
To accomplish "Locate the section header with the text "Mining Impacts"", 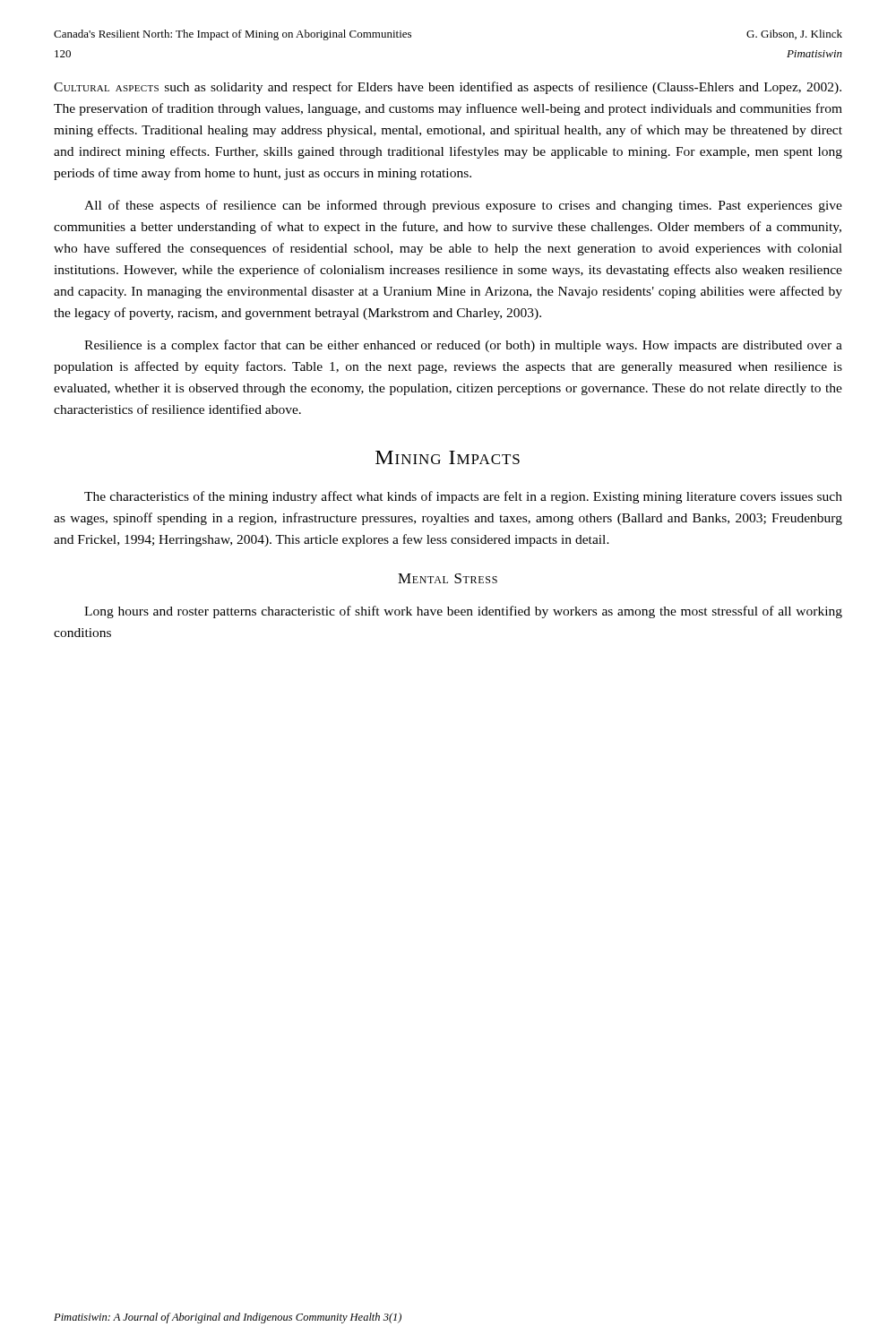I will click(x=448, y=457).
